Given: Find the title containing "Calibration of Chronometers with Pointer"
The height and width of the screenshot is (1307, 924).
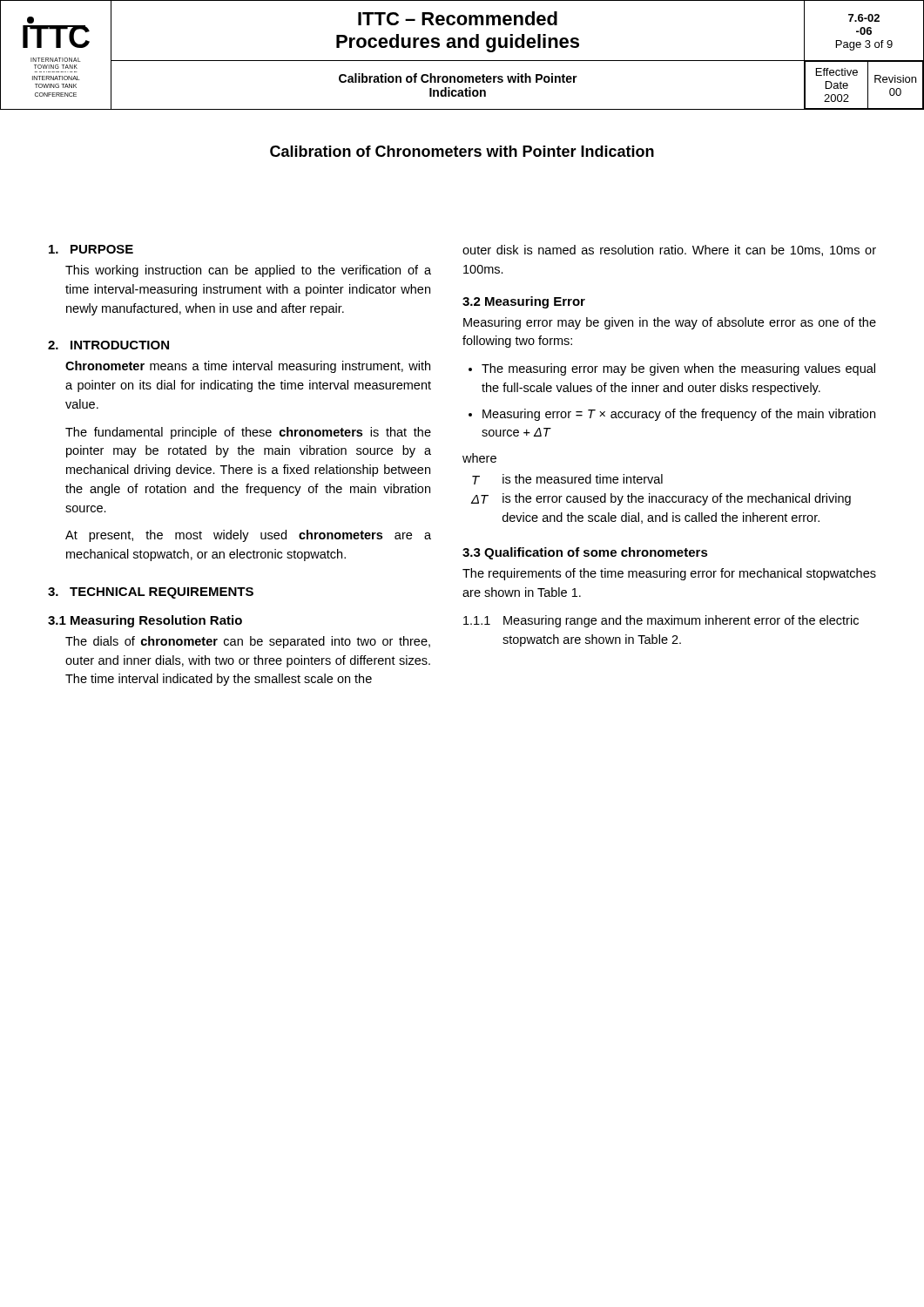Looking at the screenshot, I should click(462, 152).
